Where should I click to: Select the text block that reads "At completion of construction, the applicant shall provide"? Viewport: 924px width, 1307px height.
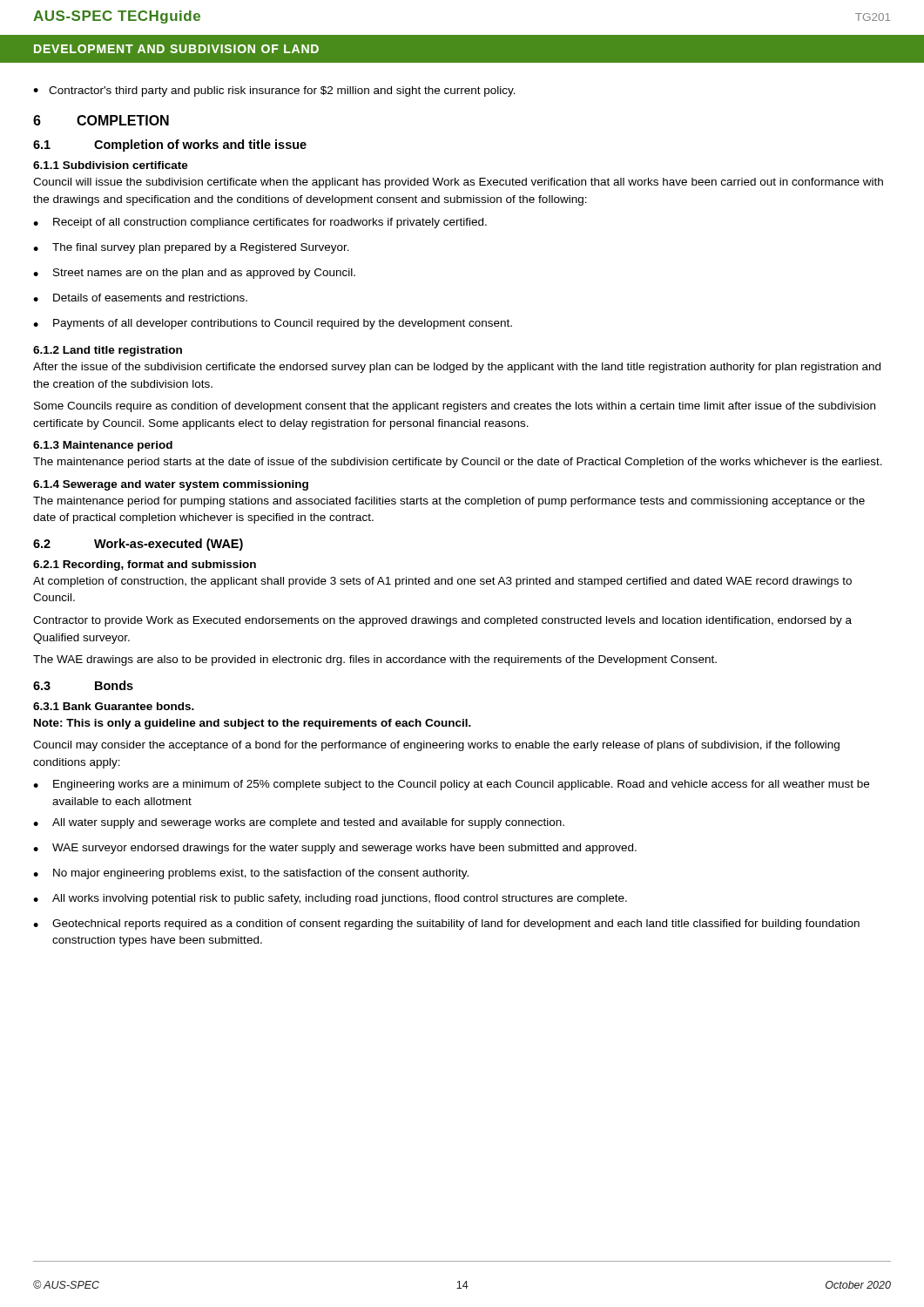coord(462,589)
